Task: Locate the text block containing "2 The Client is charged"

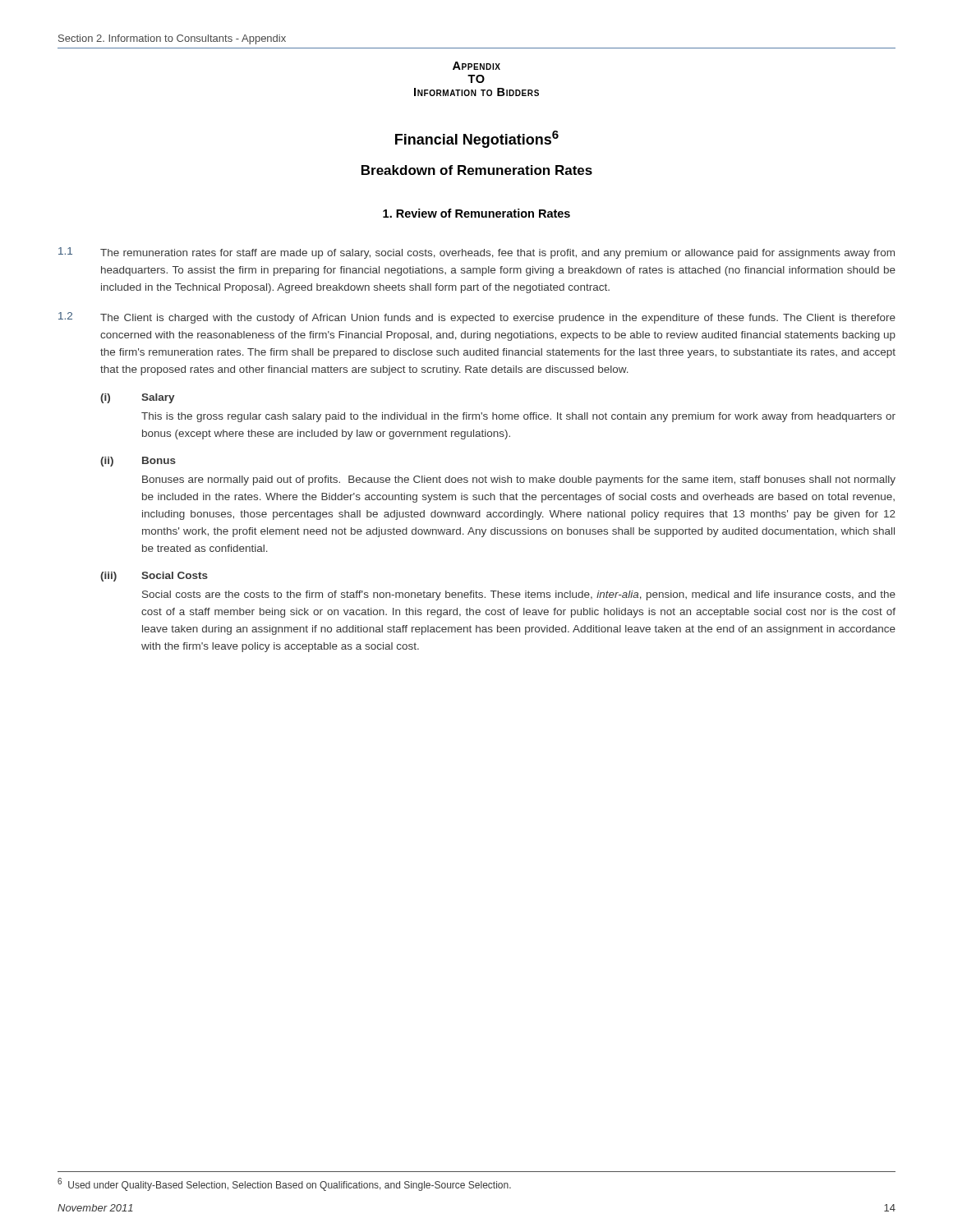Action: 476,344
